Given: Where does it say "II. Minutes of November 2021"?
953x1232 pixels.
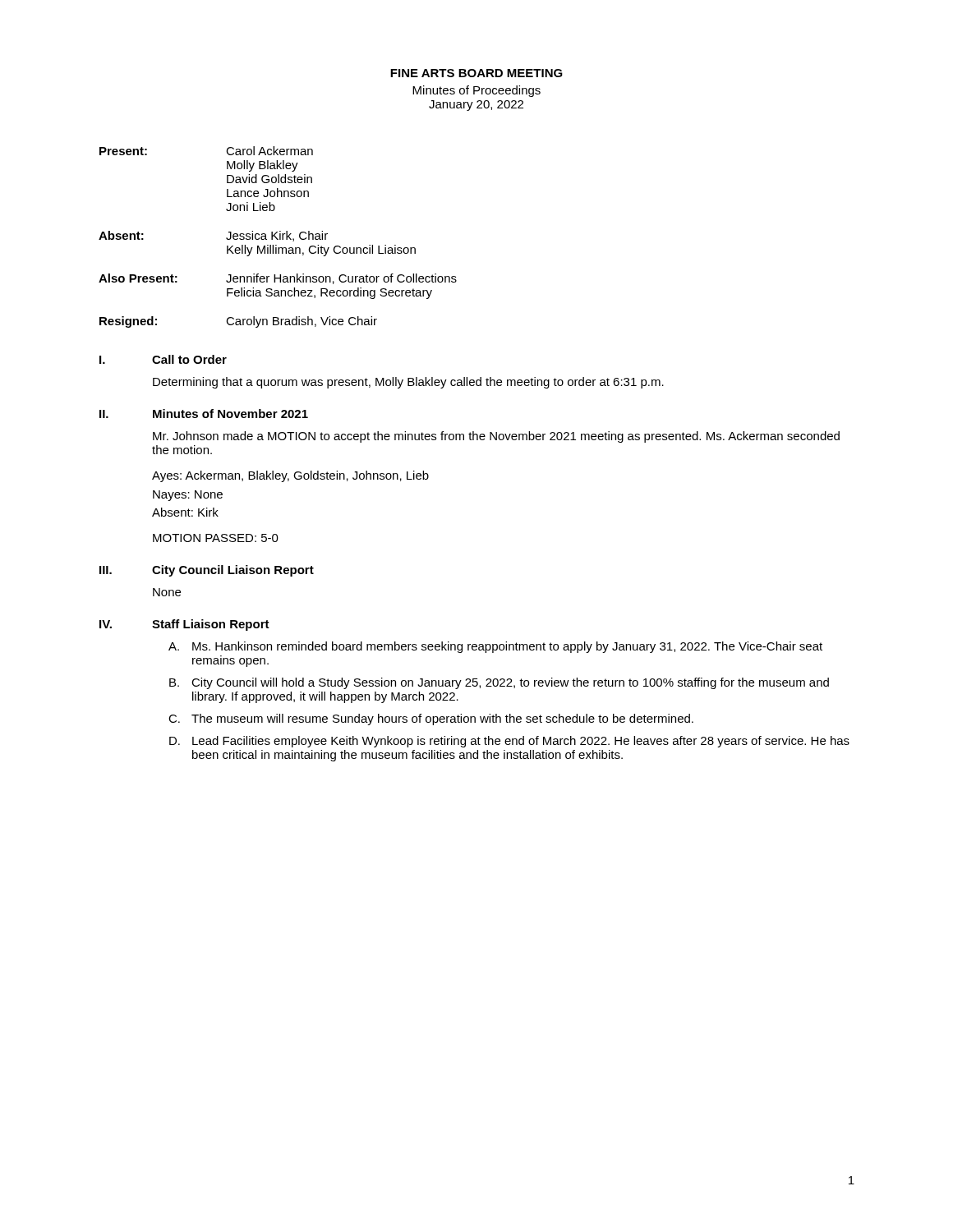Looking at the screenshot, I should (203, 414).
